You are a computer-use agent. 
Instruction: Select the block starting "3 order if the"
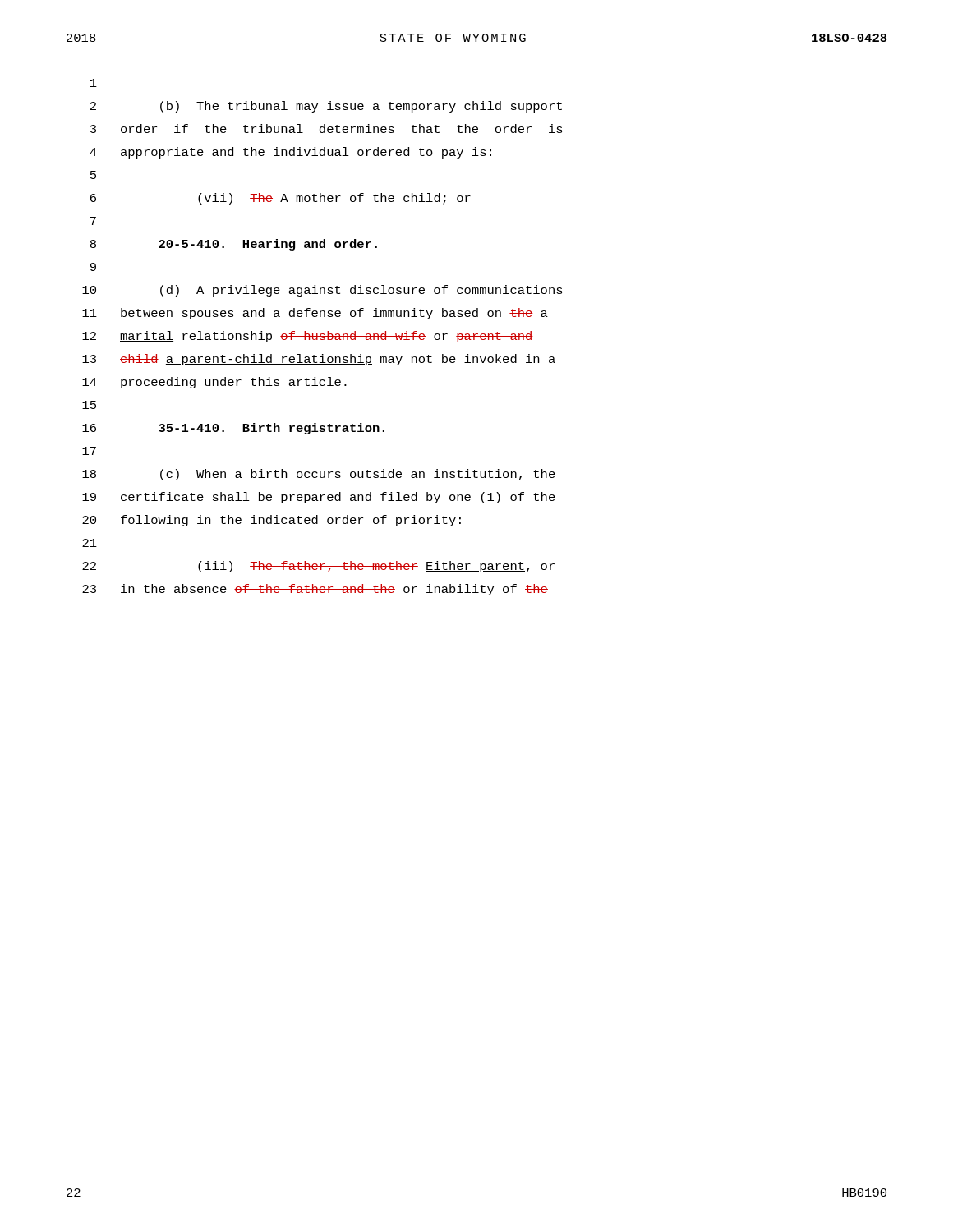(x=476, y=130)
